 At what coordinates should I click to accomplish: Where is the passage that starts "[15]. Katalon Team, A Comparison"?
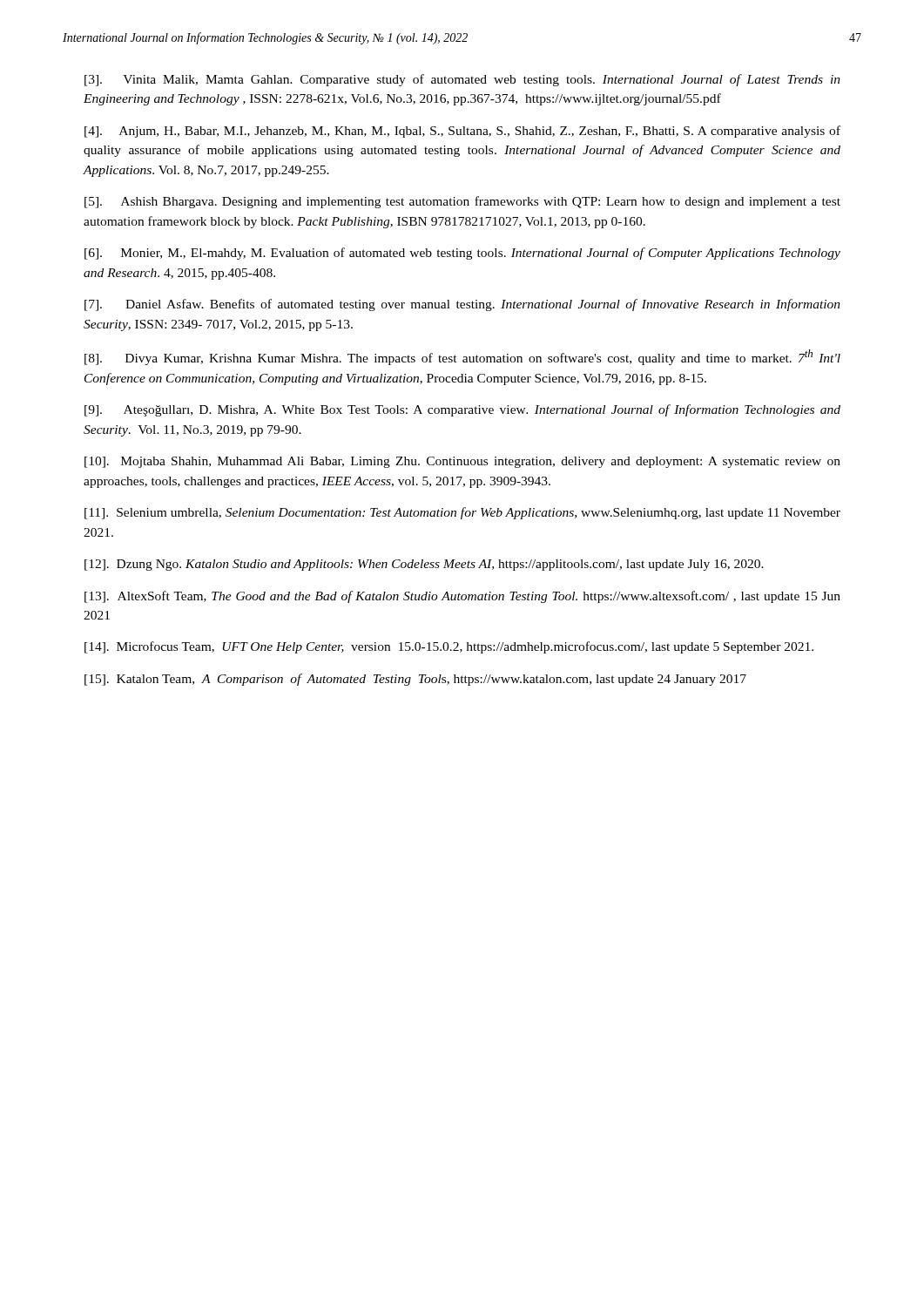415,678
